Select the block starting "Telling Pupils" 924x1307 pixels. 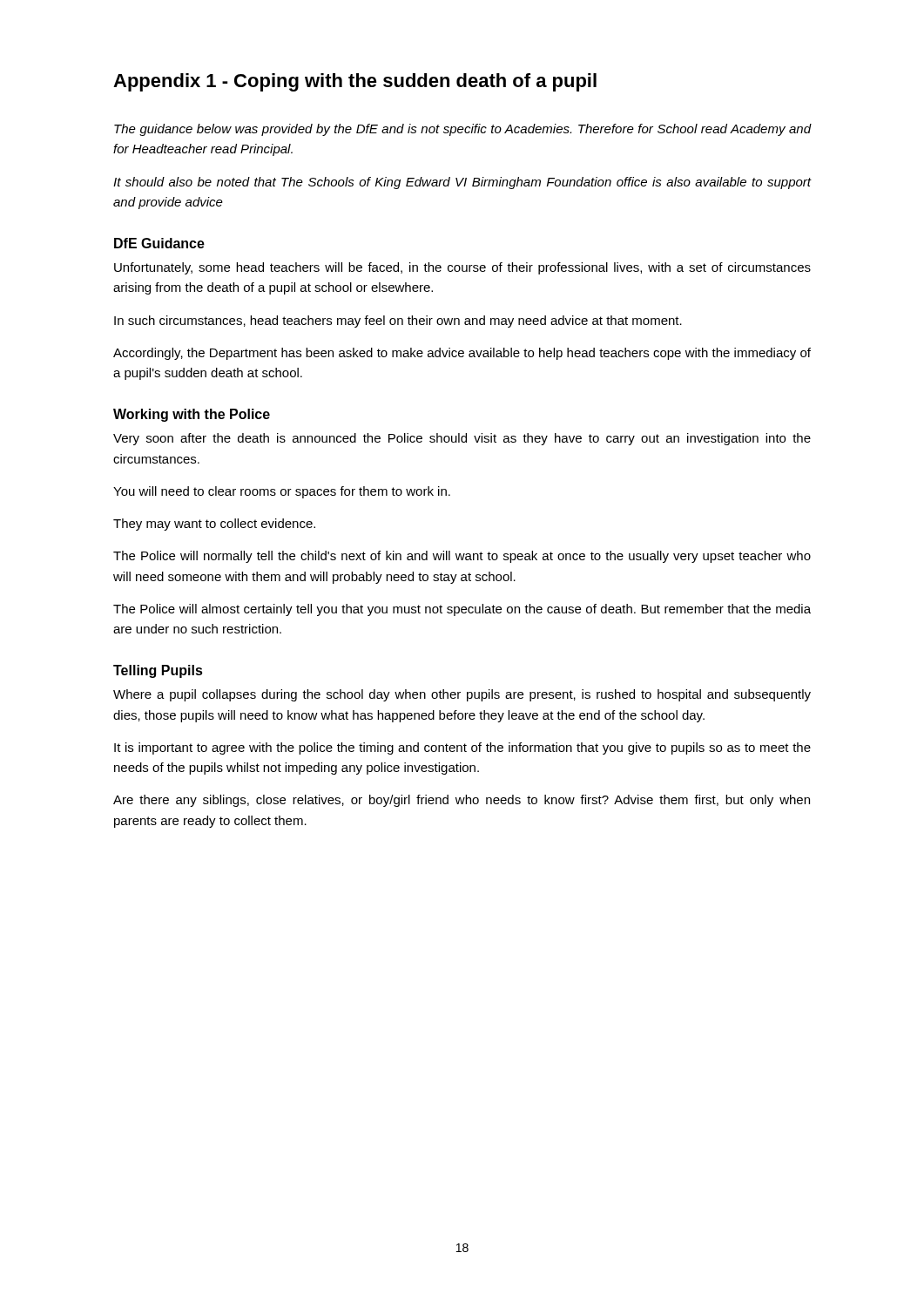158,671
